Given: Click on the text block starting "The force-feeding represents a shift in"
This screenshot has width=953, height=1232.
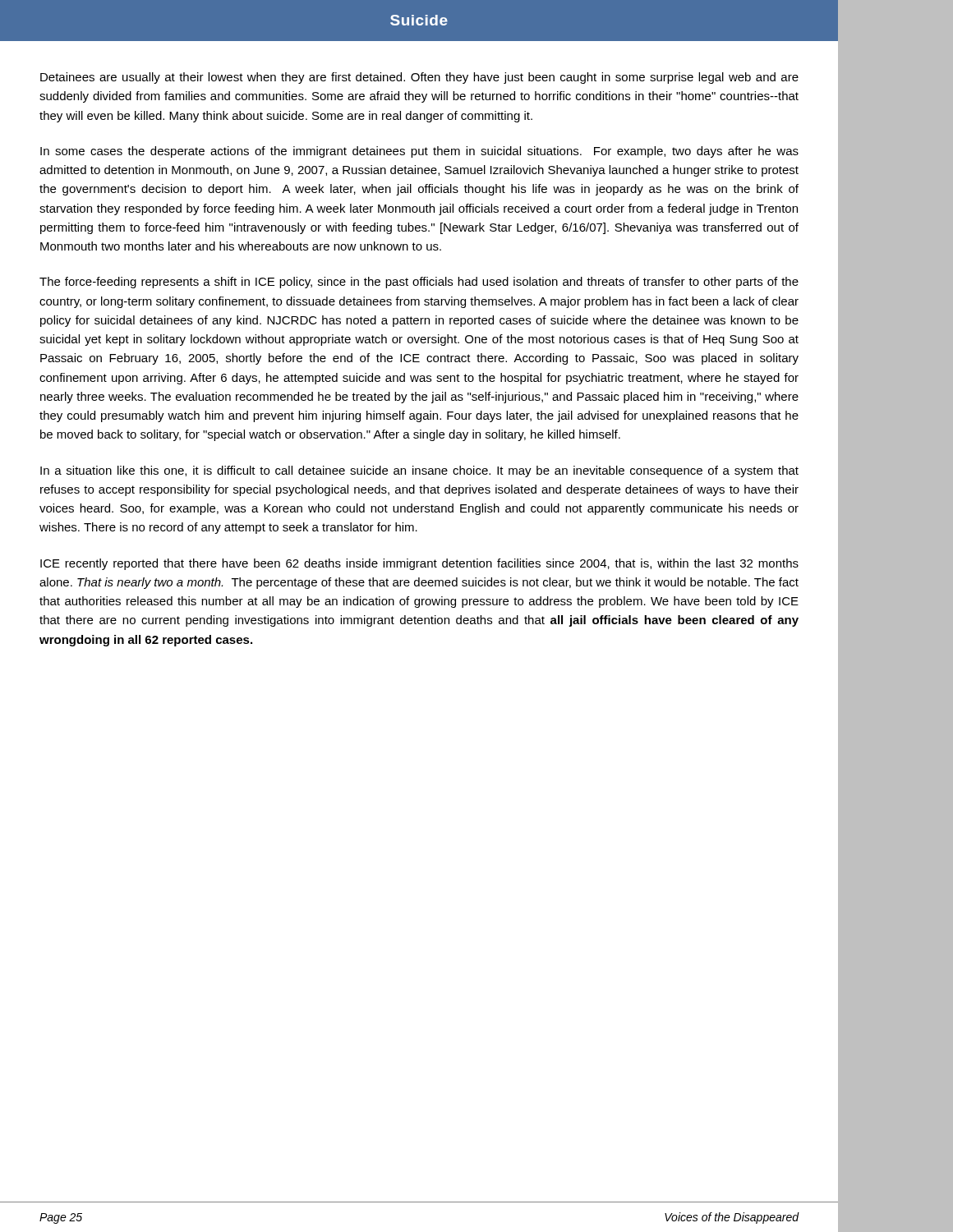Looking at the screenshot, I should [419, 358].
